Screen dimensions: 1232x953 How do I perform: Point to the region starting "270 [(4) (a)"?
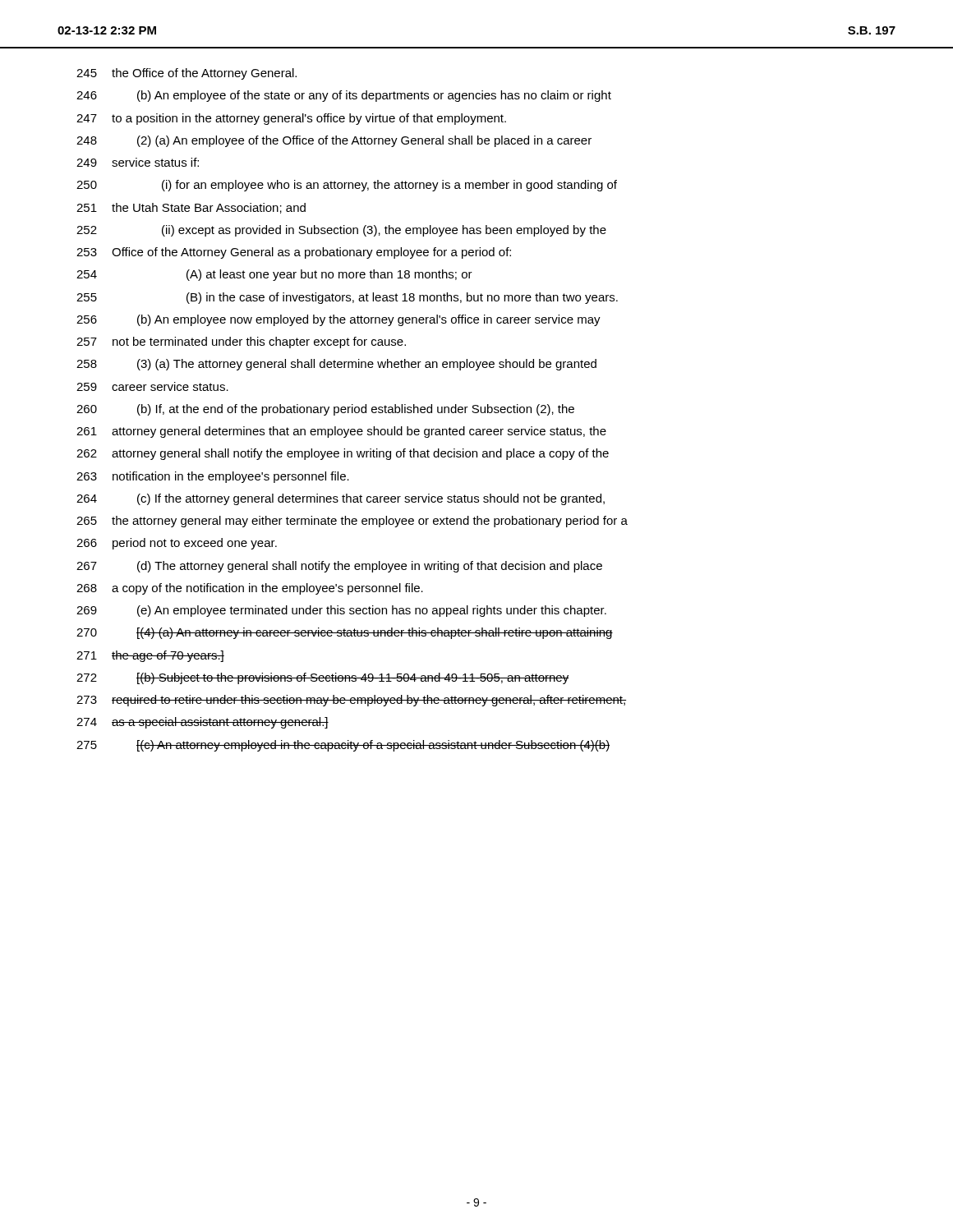[476, 632]
